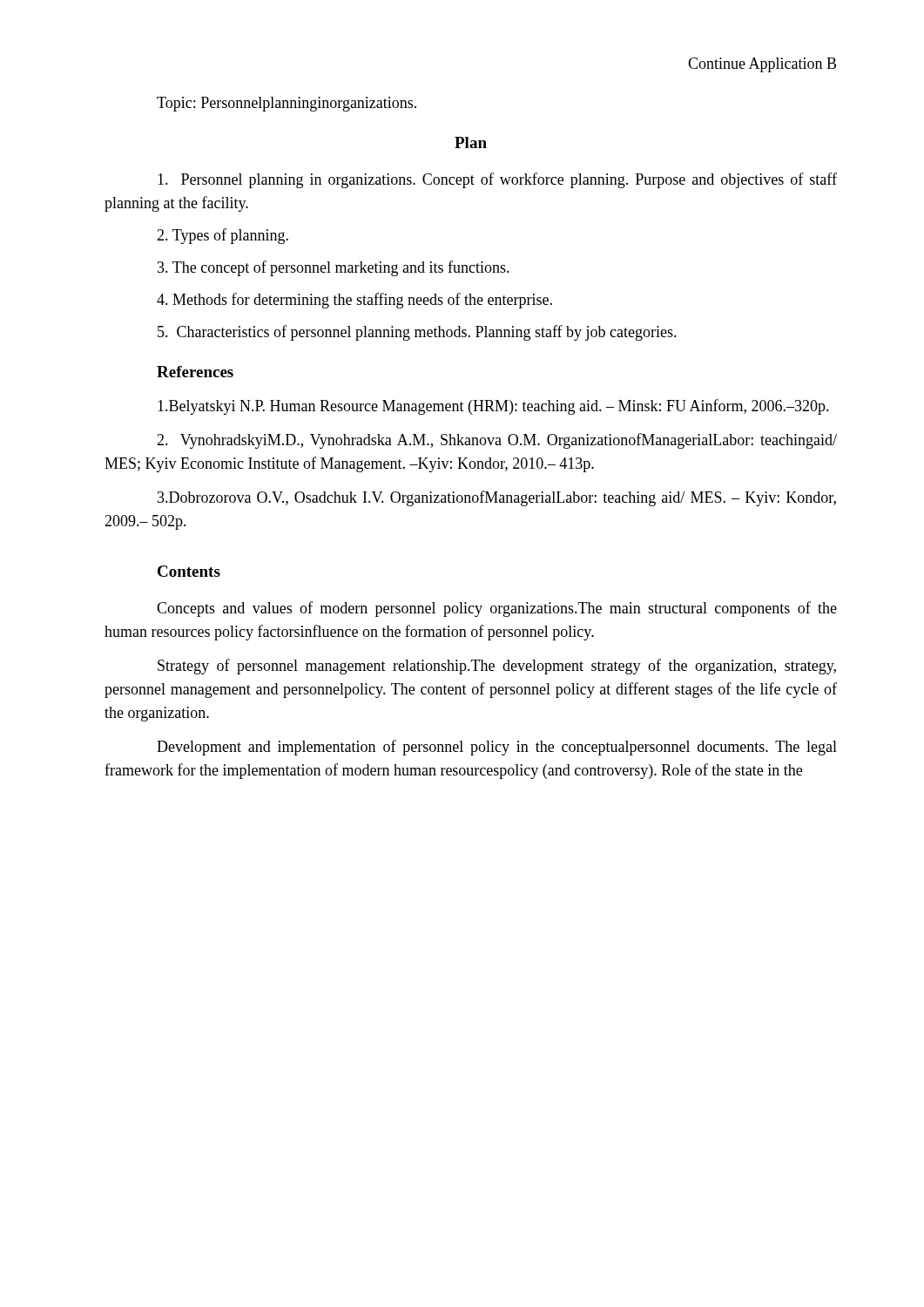
Task: Select the text block that says "Concepts and values of"
Action: tap(471, 620)
